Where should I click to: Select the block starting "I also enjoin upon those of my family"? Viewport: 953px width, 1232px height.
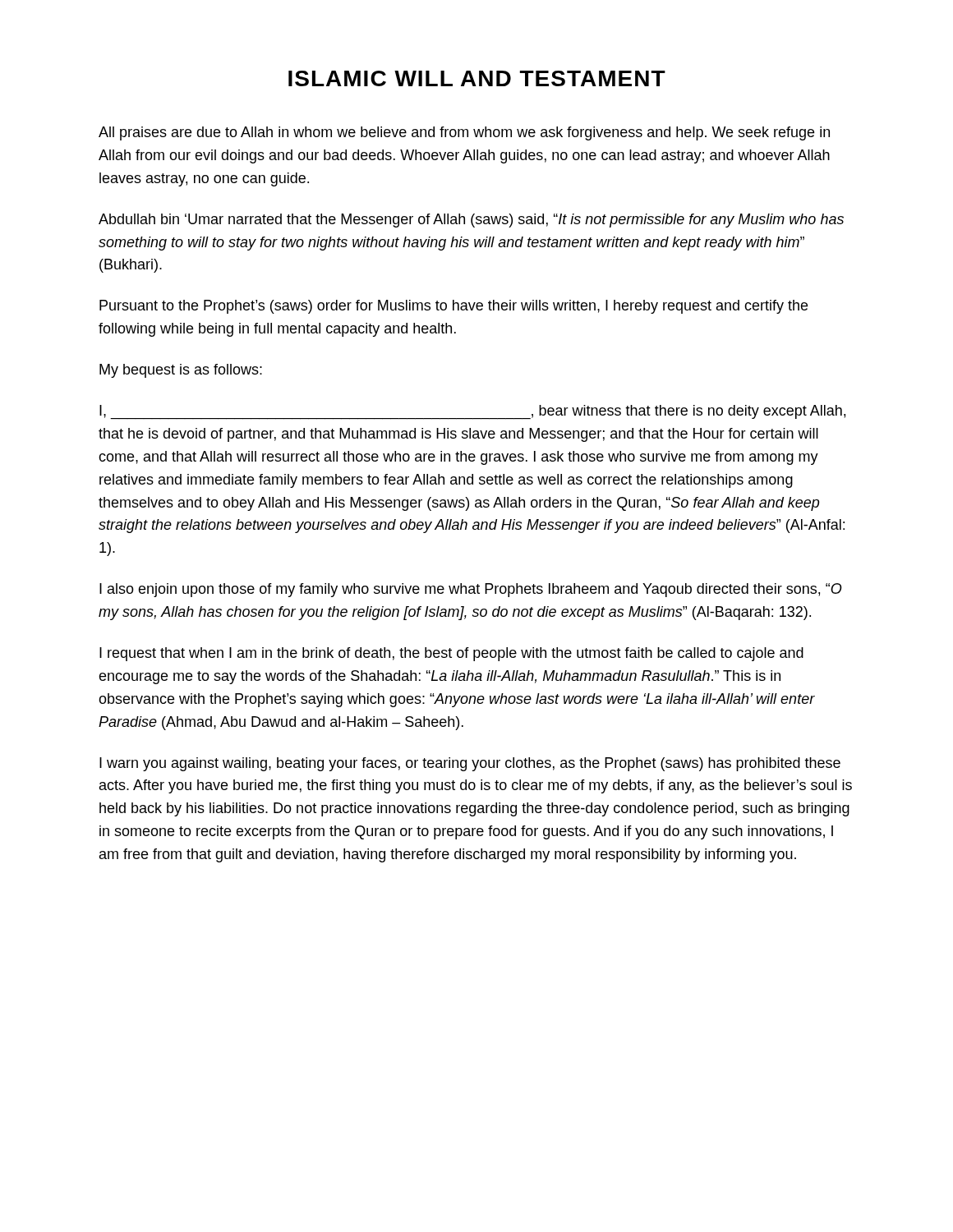coord(470,601)
